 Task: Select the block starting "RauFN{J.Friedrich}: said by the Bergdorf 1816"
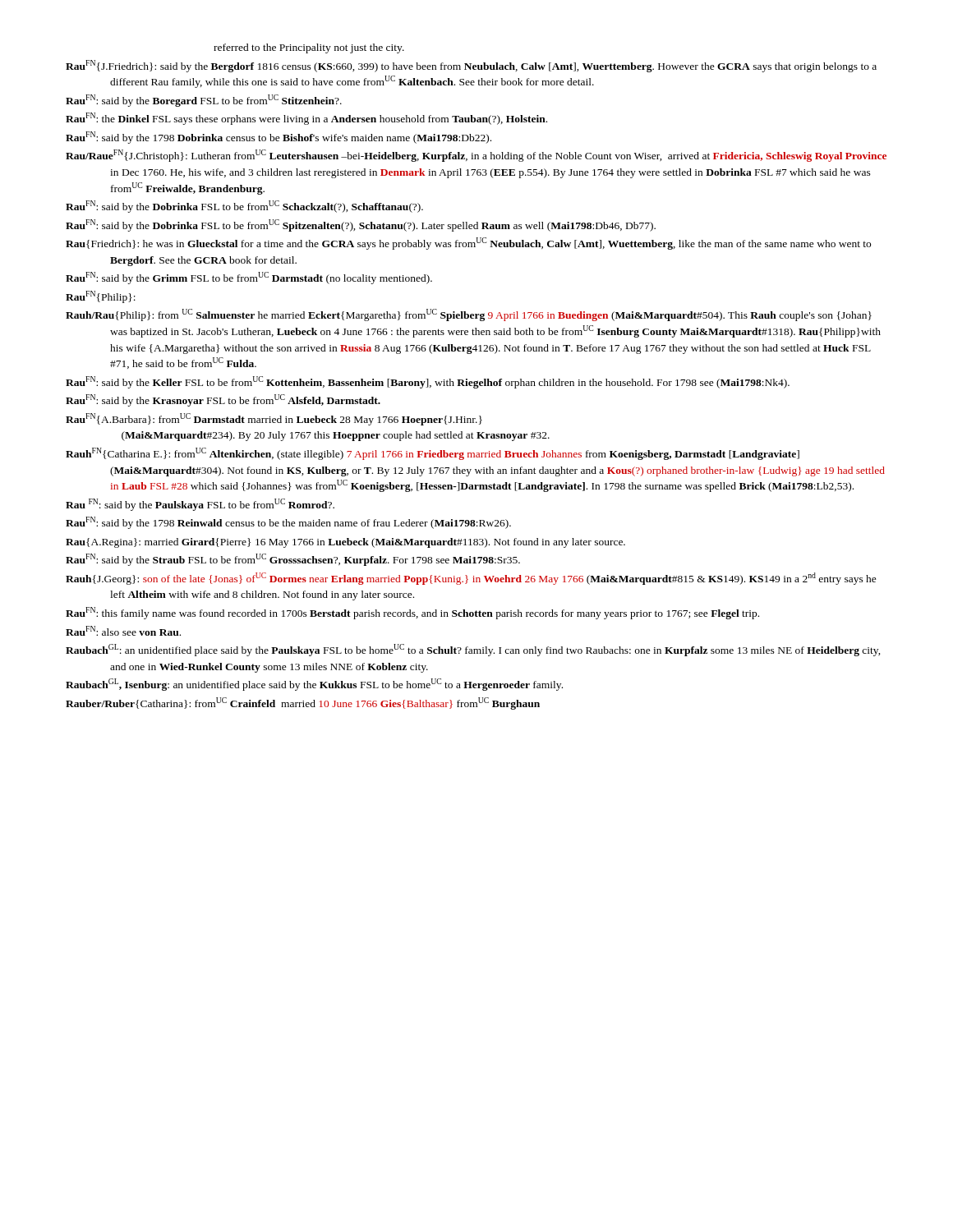pyautogui.click(x=471, y=73)
